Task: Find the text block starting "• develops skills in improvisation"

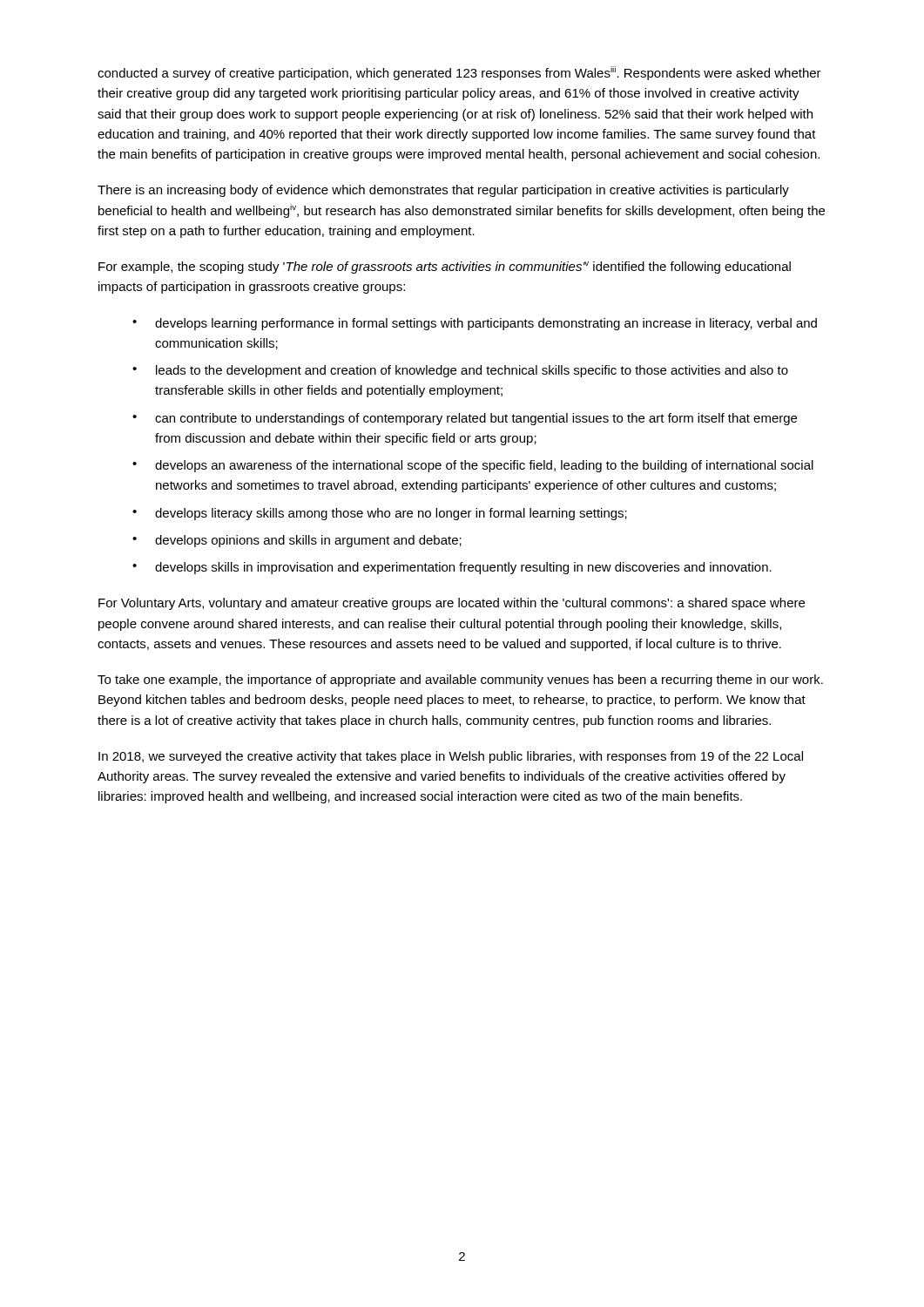Action: pyautogui.click(x=479, y=567)
